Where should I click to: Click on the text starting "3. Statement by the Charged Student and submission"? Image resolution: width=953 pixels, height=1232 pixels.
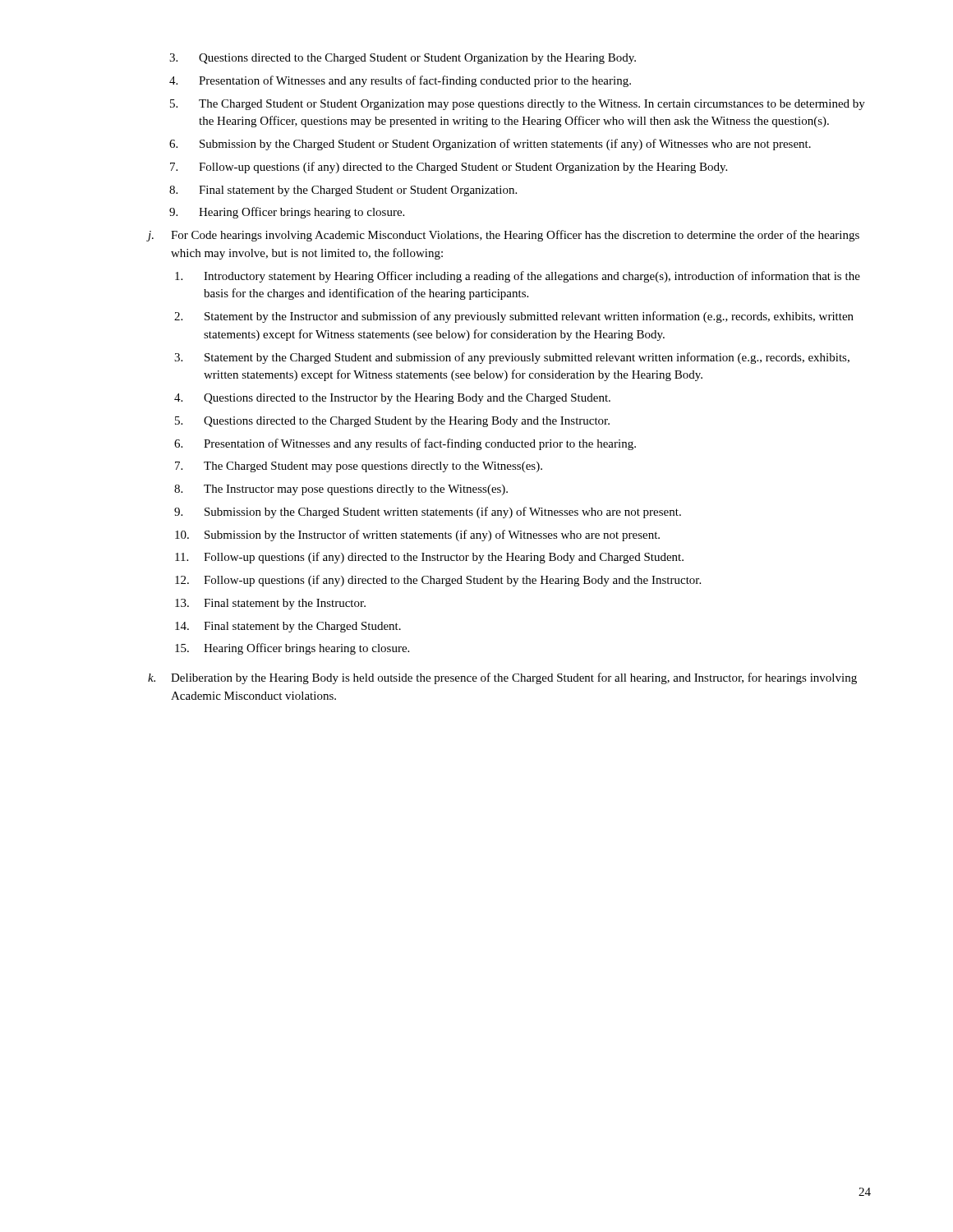click(523, 367)
